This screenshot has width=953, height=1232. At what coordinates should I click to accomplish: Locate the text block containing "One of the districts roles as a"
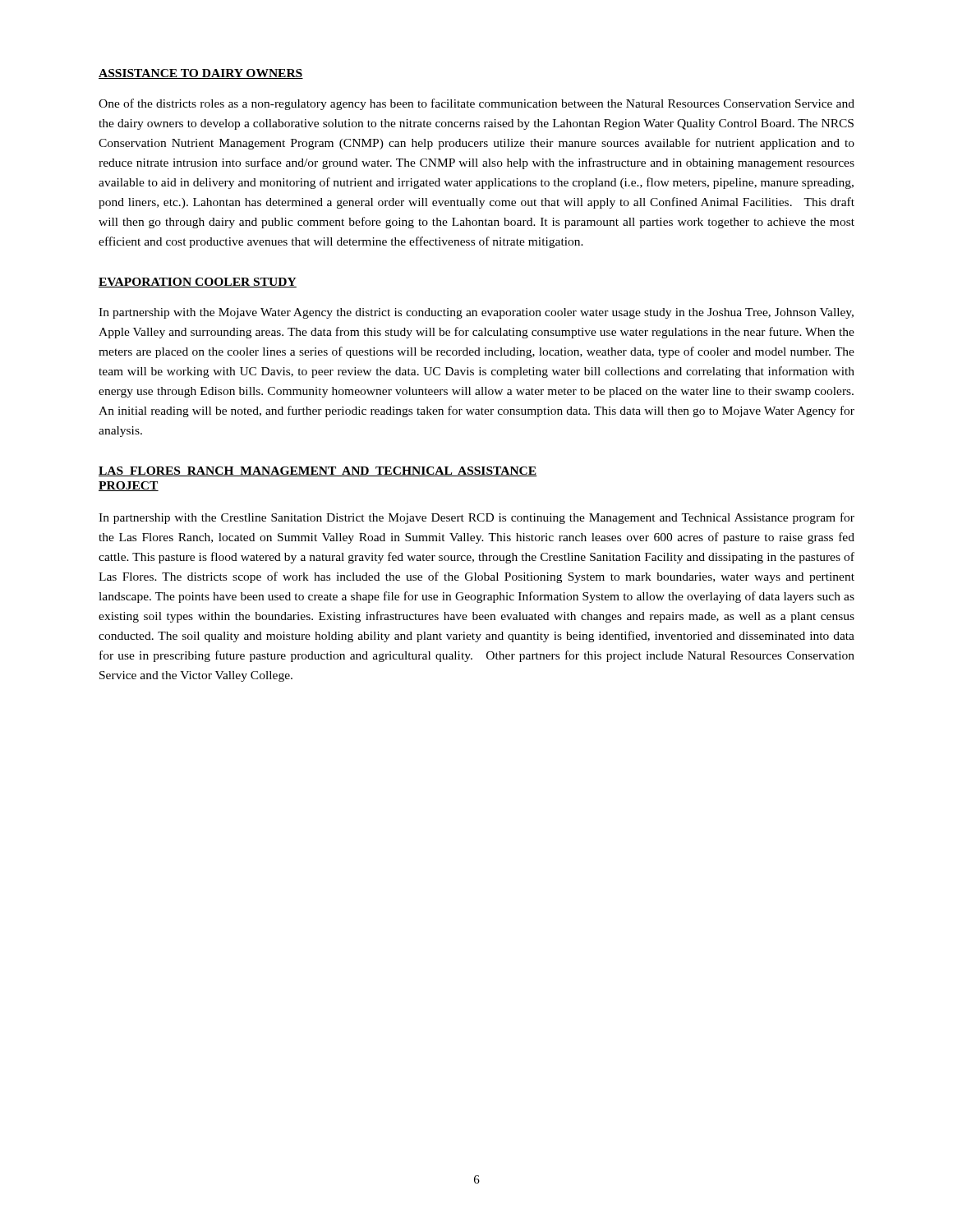coord(476,172)
